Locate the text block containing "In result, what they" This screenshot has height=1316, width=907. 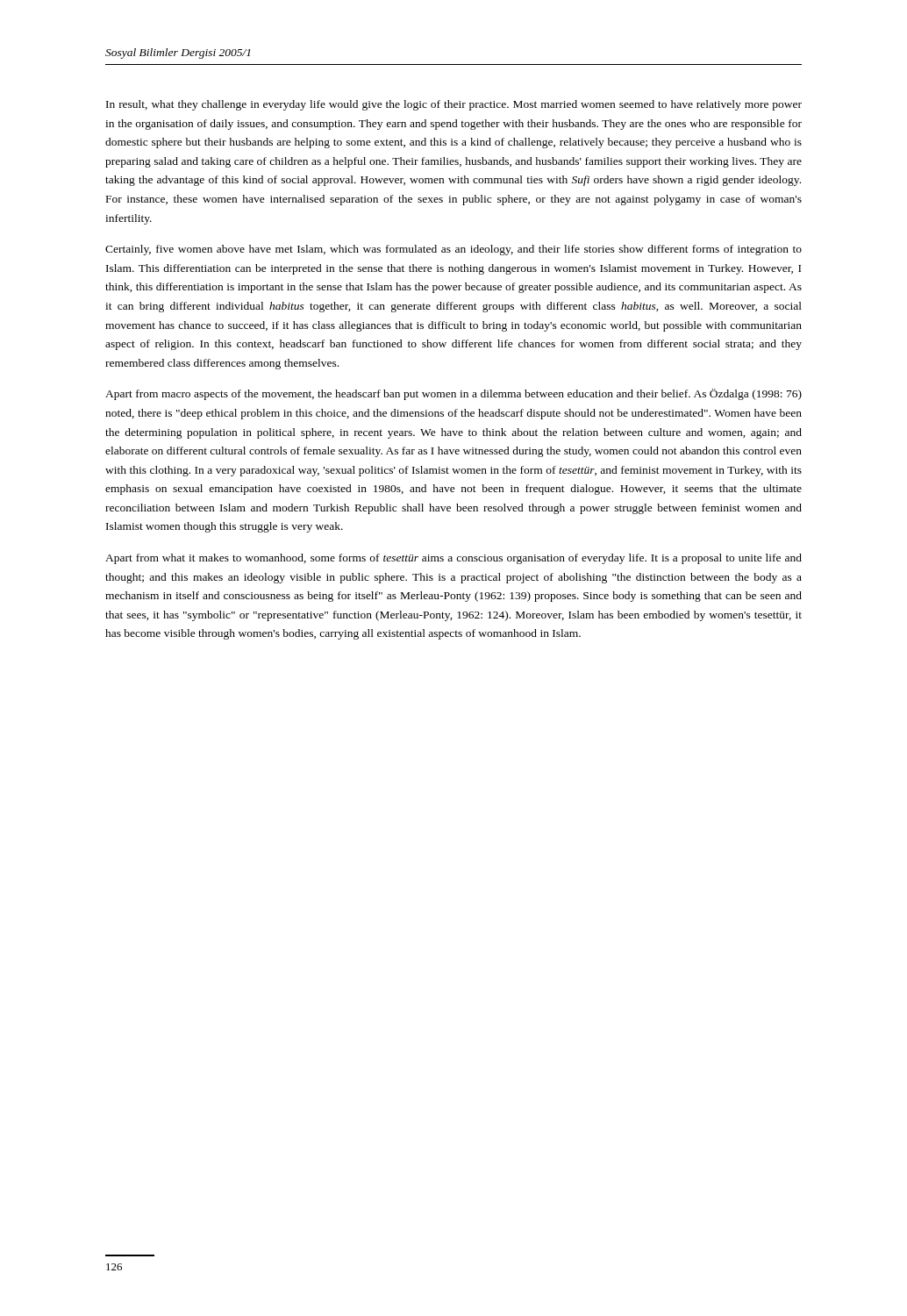pos(454,161)
